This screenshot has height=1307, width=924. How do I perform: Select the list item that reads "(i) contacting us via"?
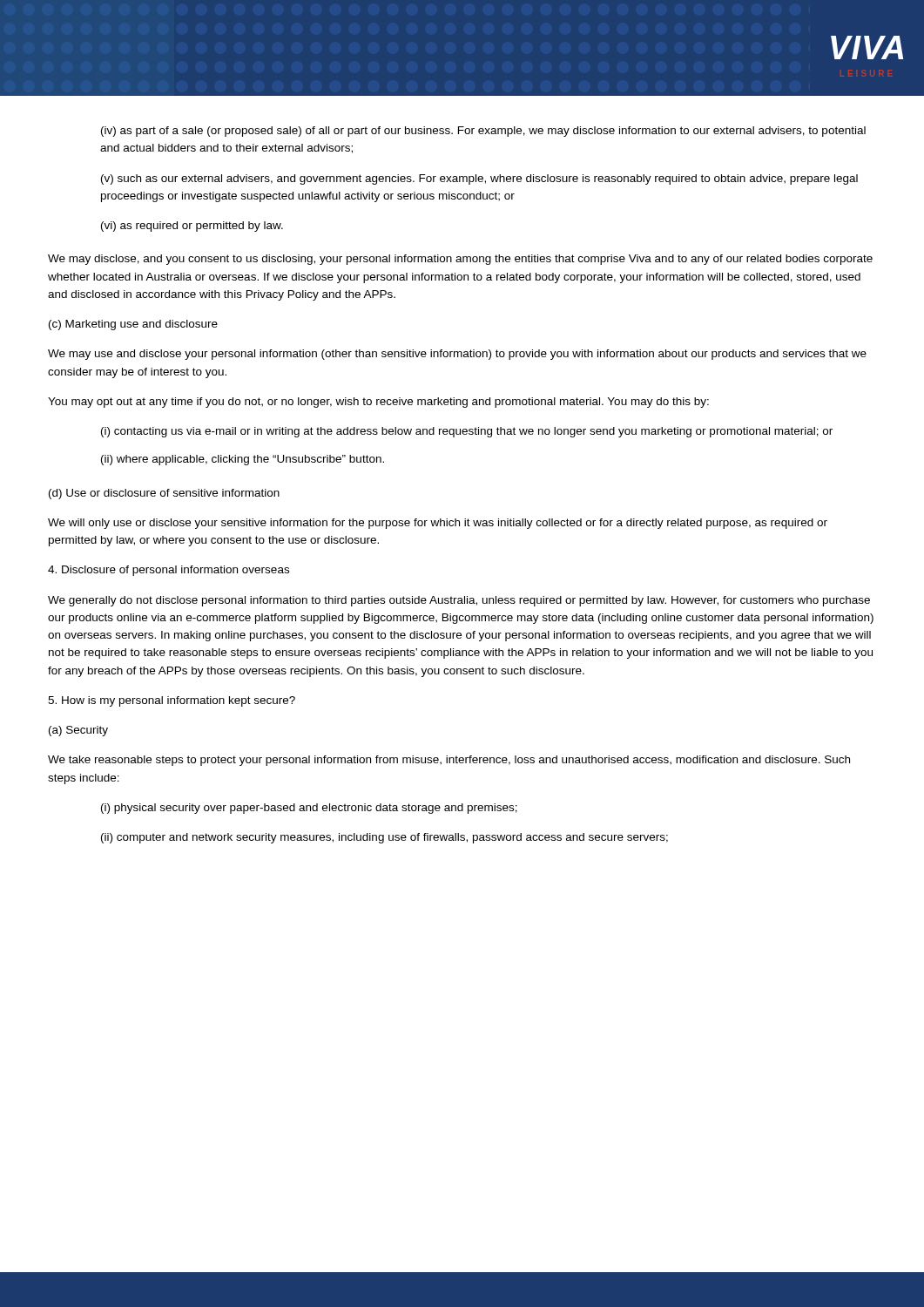pyautogui.click(x=466, y=431)
